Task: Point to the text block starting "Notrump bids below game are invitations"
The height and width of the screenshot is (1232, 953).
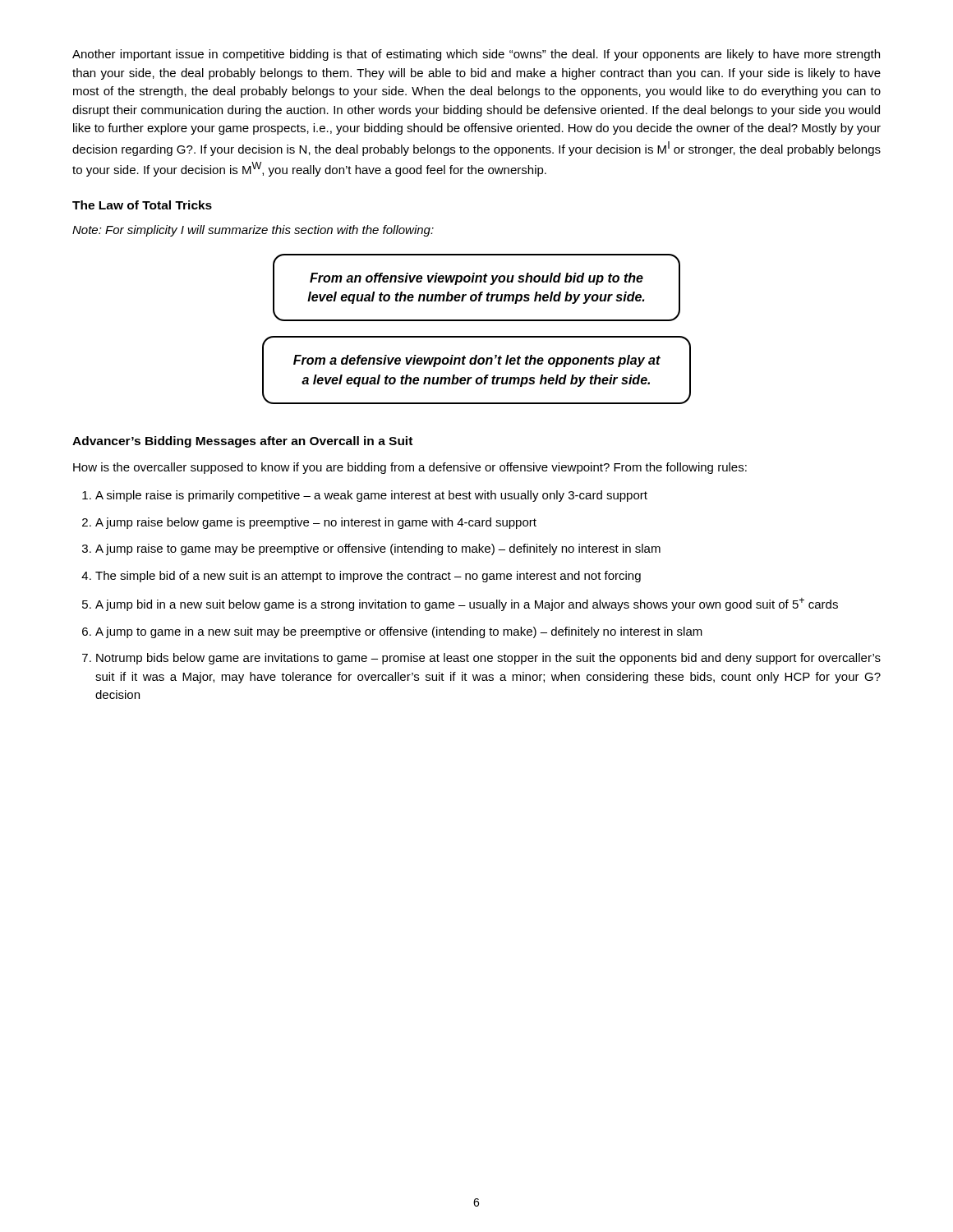Action: pyautogui.click(x=488, y=677)
